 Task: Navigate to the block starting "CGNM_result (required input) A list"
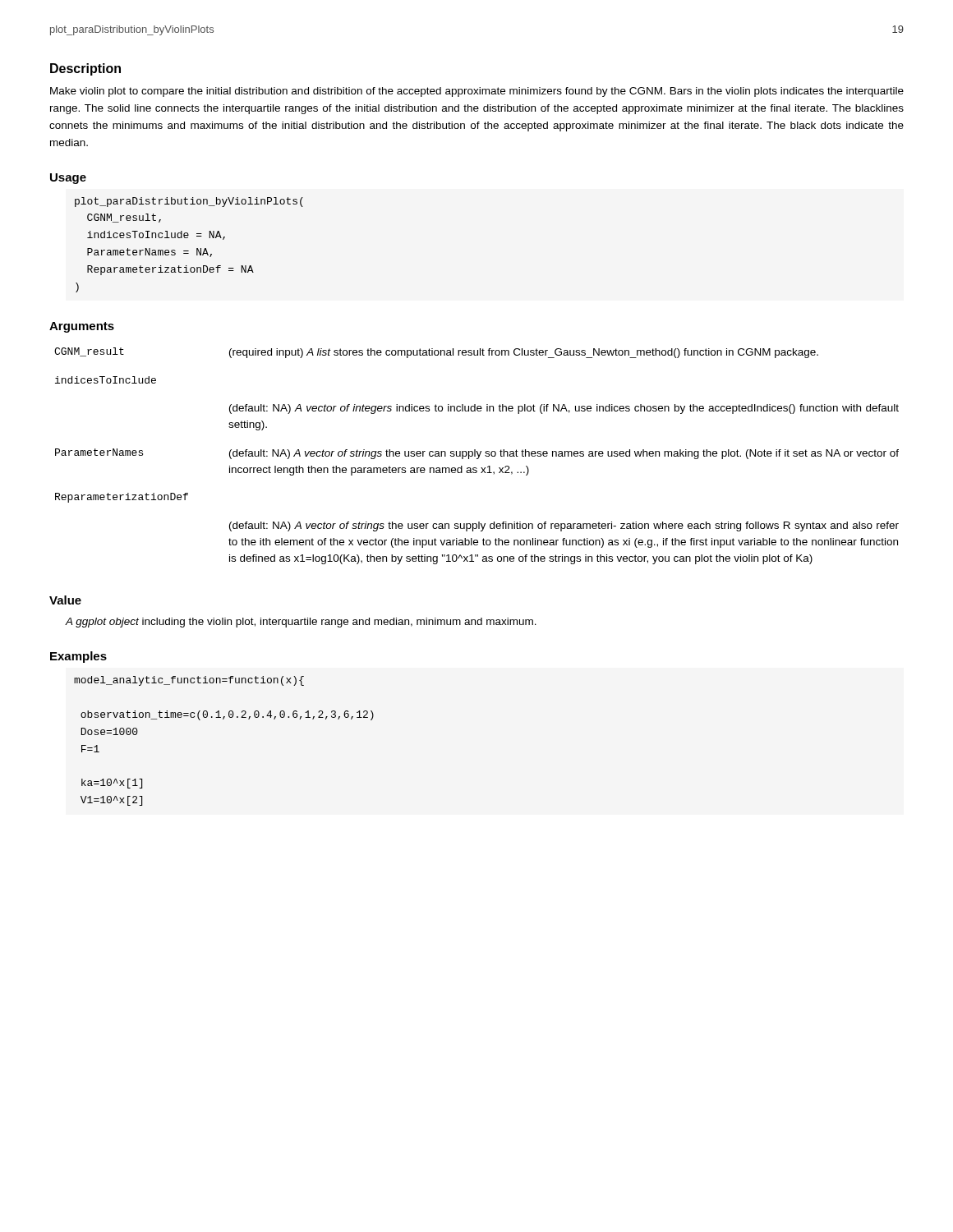(x=476, y=458)
